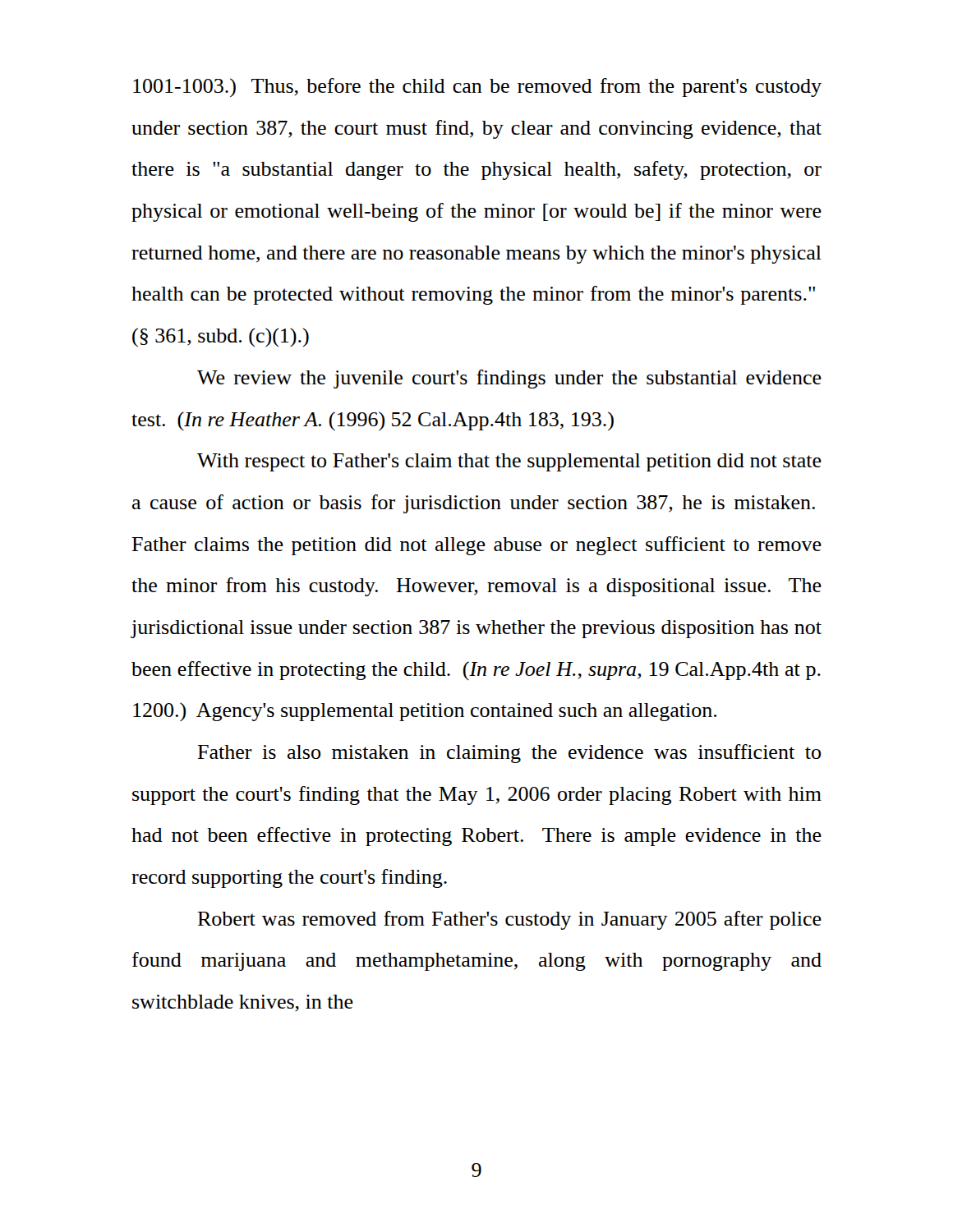953x1232 pixels.
Task: Select the element starting "1001-1003.) Thus, before the"
Action: click(476, 211)
